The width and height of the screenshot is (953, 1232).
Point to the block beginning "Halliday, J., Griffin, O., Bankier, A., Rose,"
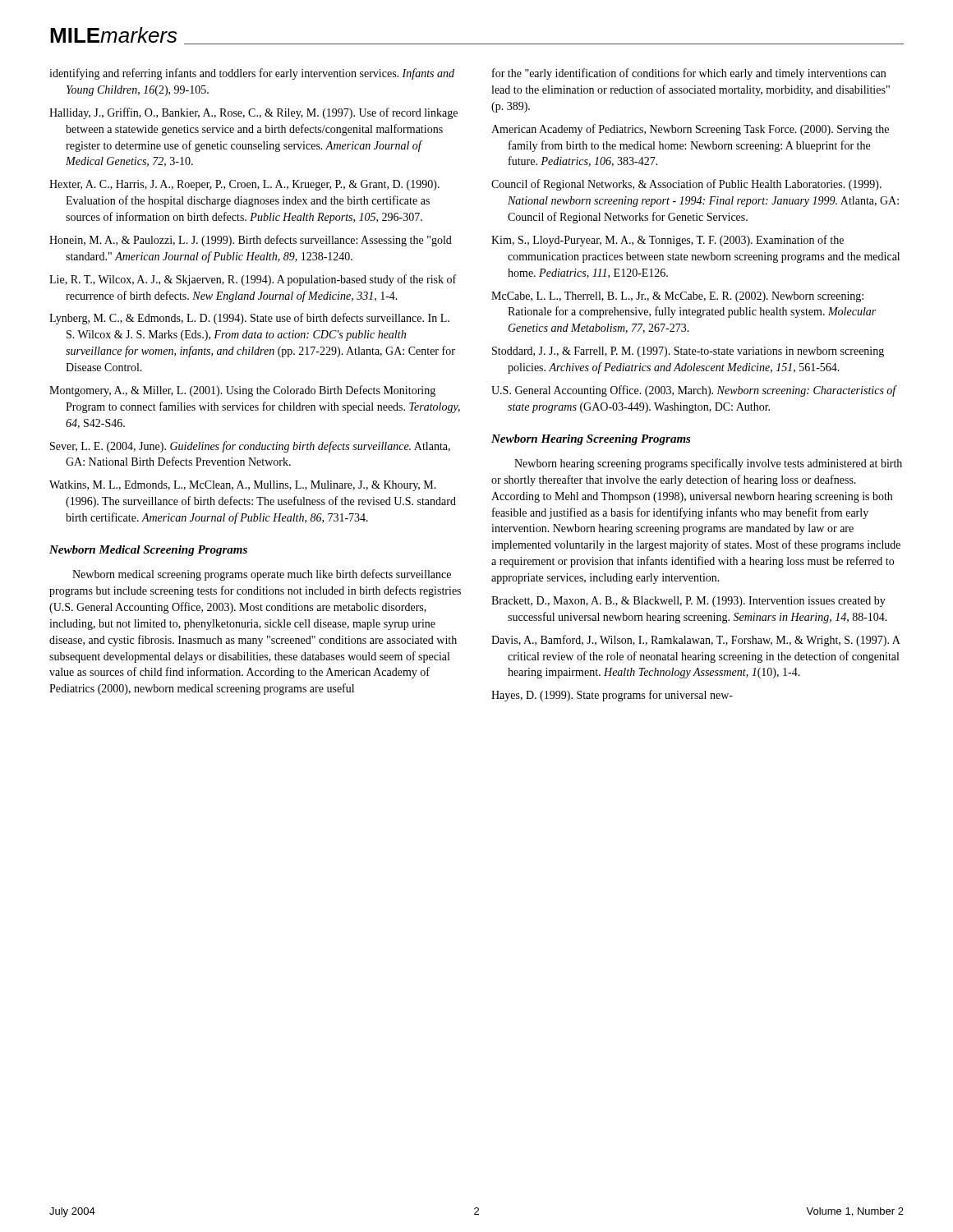pos(254,137)
